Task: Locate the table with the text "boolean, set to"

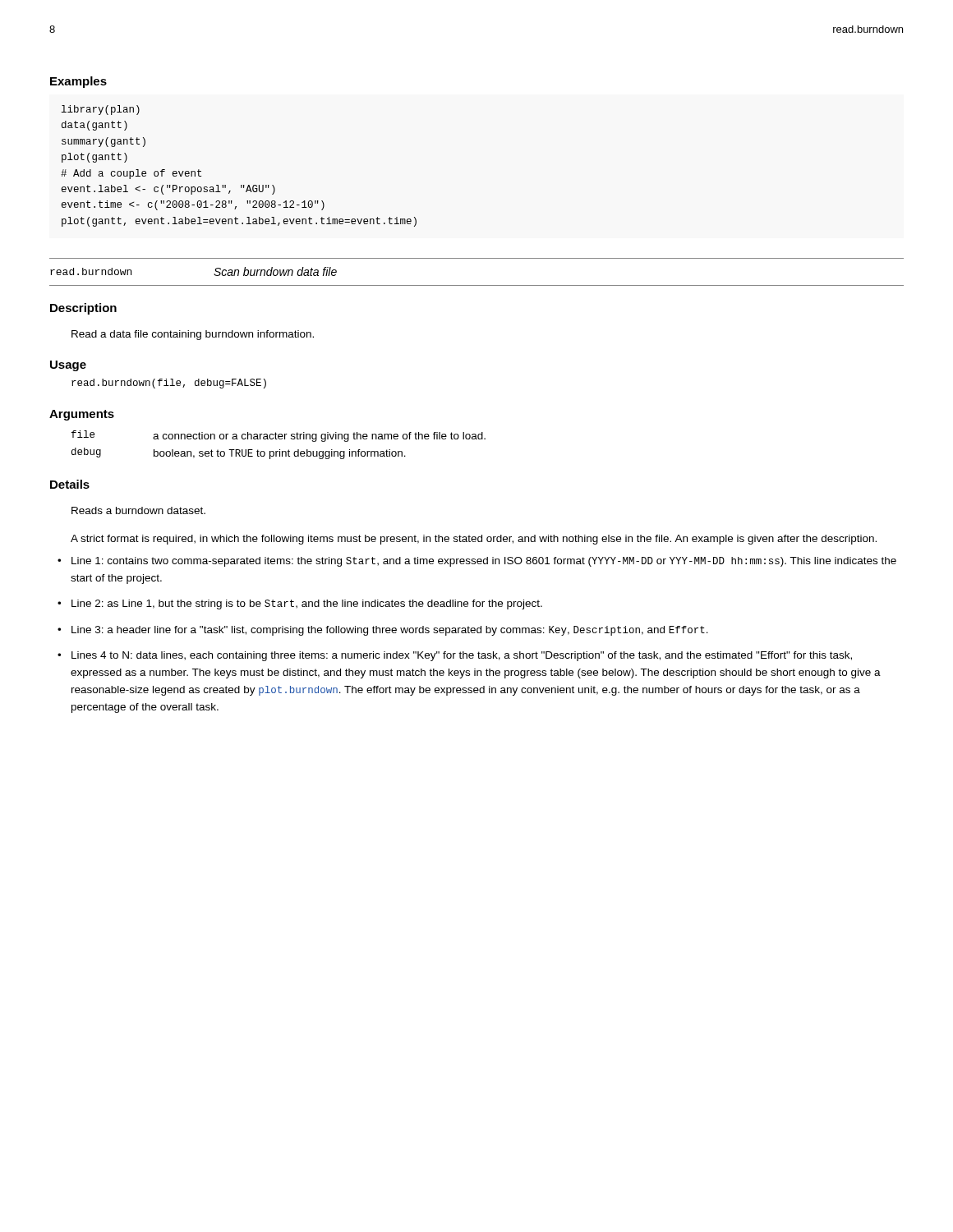Action: click(x=476, y=445)
